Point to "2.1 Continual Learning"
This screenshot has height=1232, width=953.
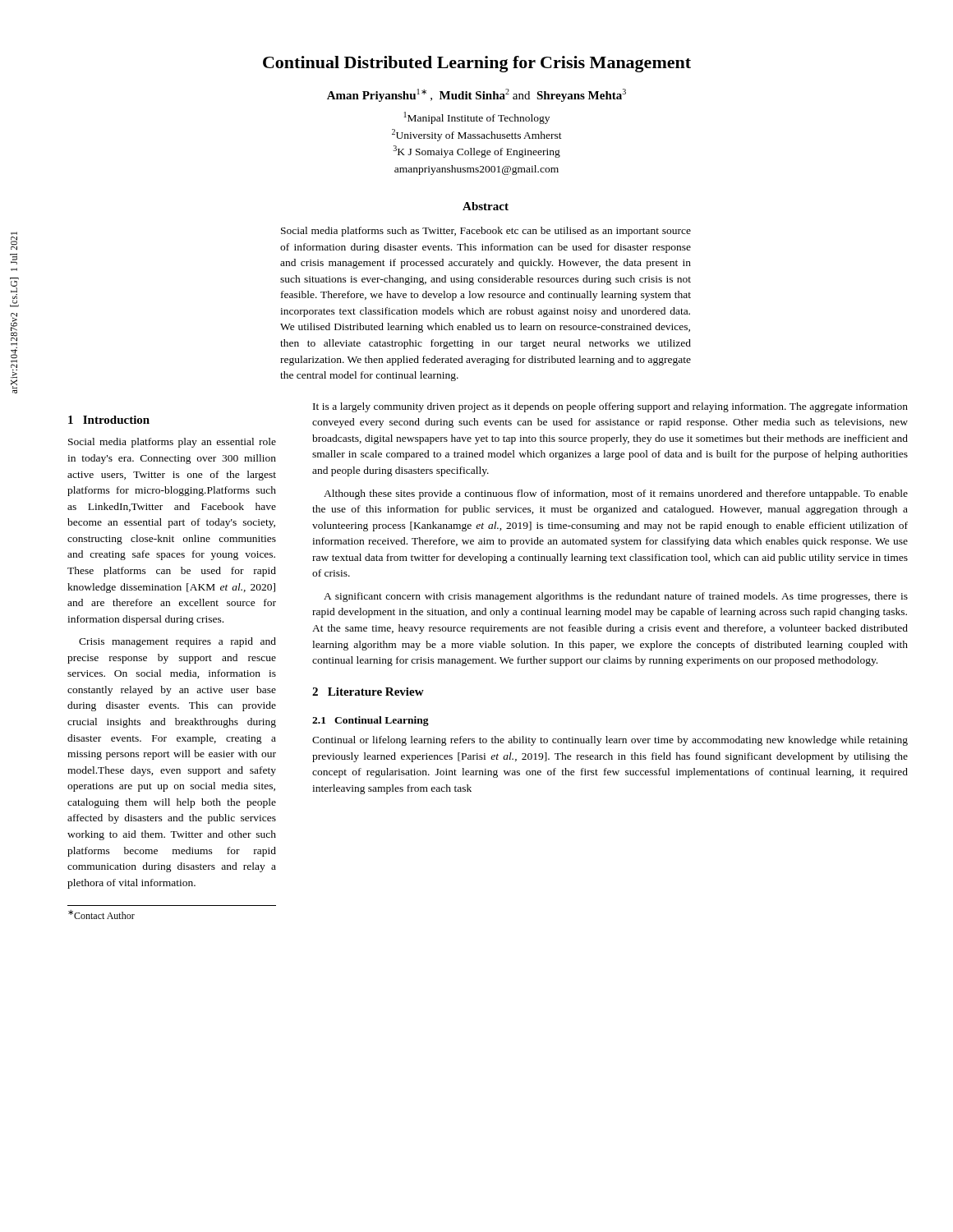(x=370, y=720)
